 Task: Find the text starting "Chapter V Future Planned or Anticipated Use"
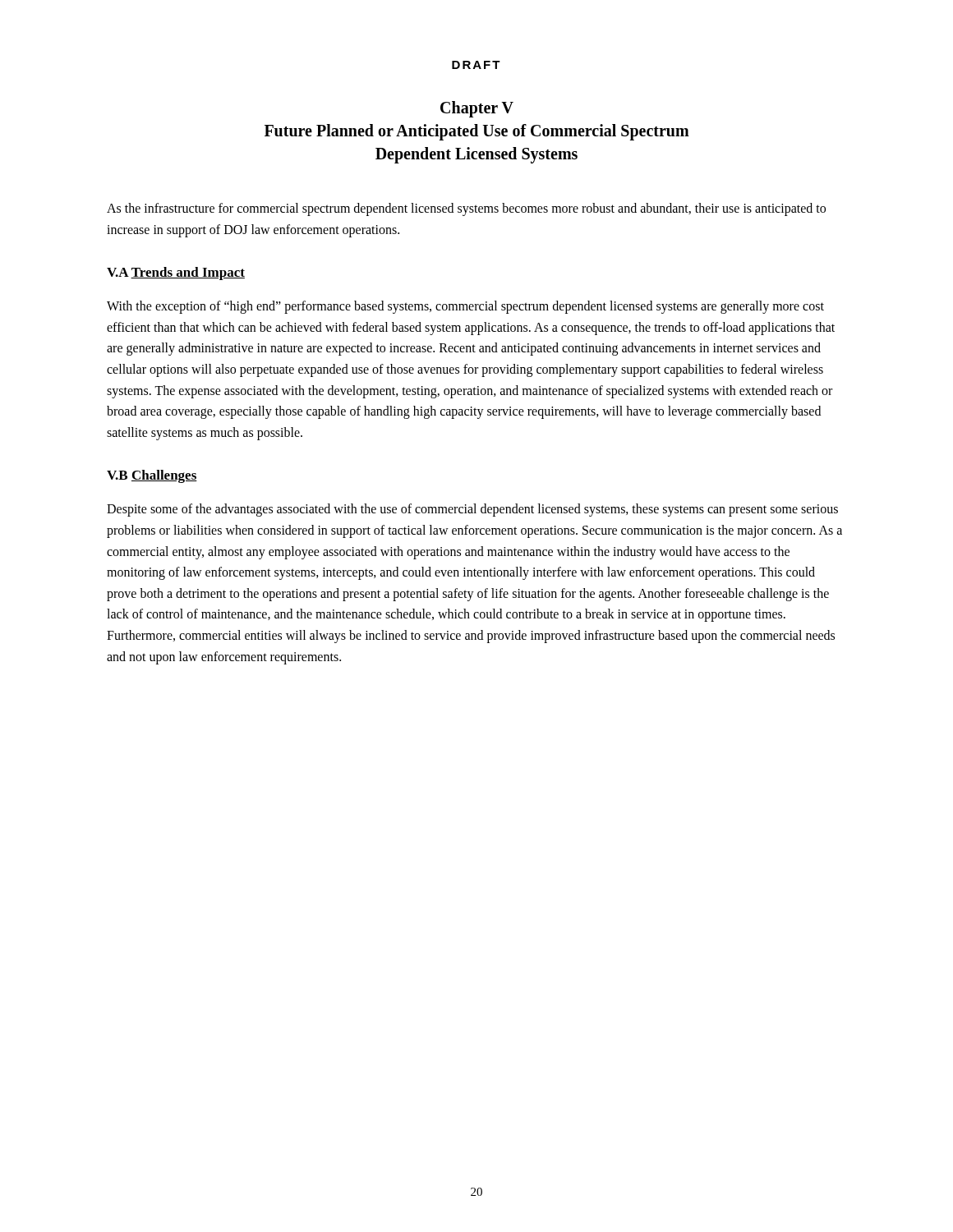(x=476, y=131)
